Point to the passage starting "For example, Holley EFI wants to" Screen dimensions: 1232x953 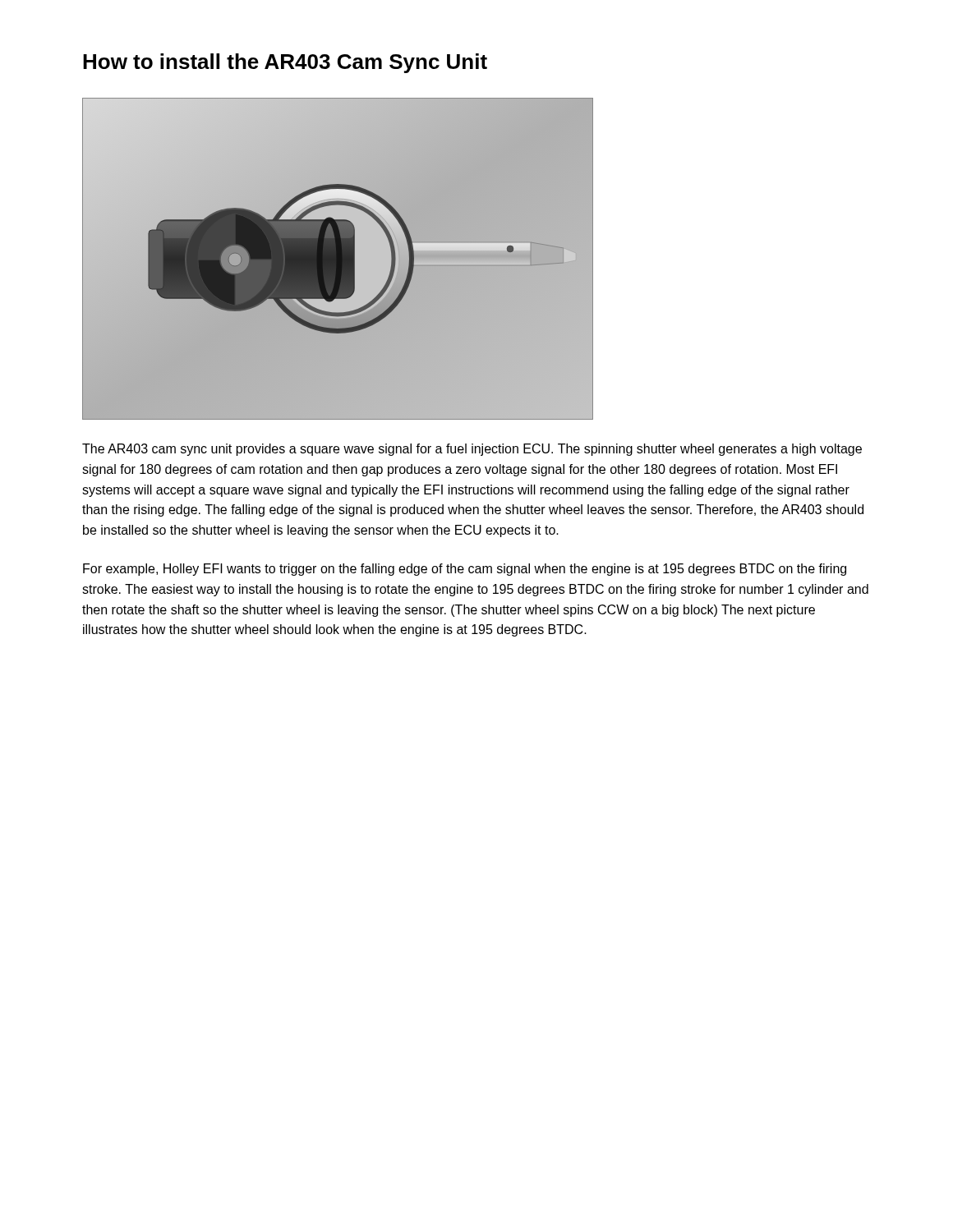coord(475,599)
